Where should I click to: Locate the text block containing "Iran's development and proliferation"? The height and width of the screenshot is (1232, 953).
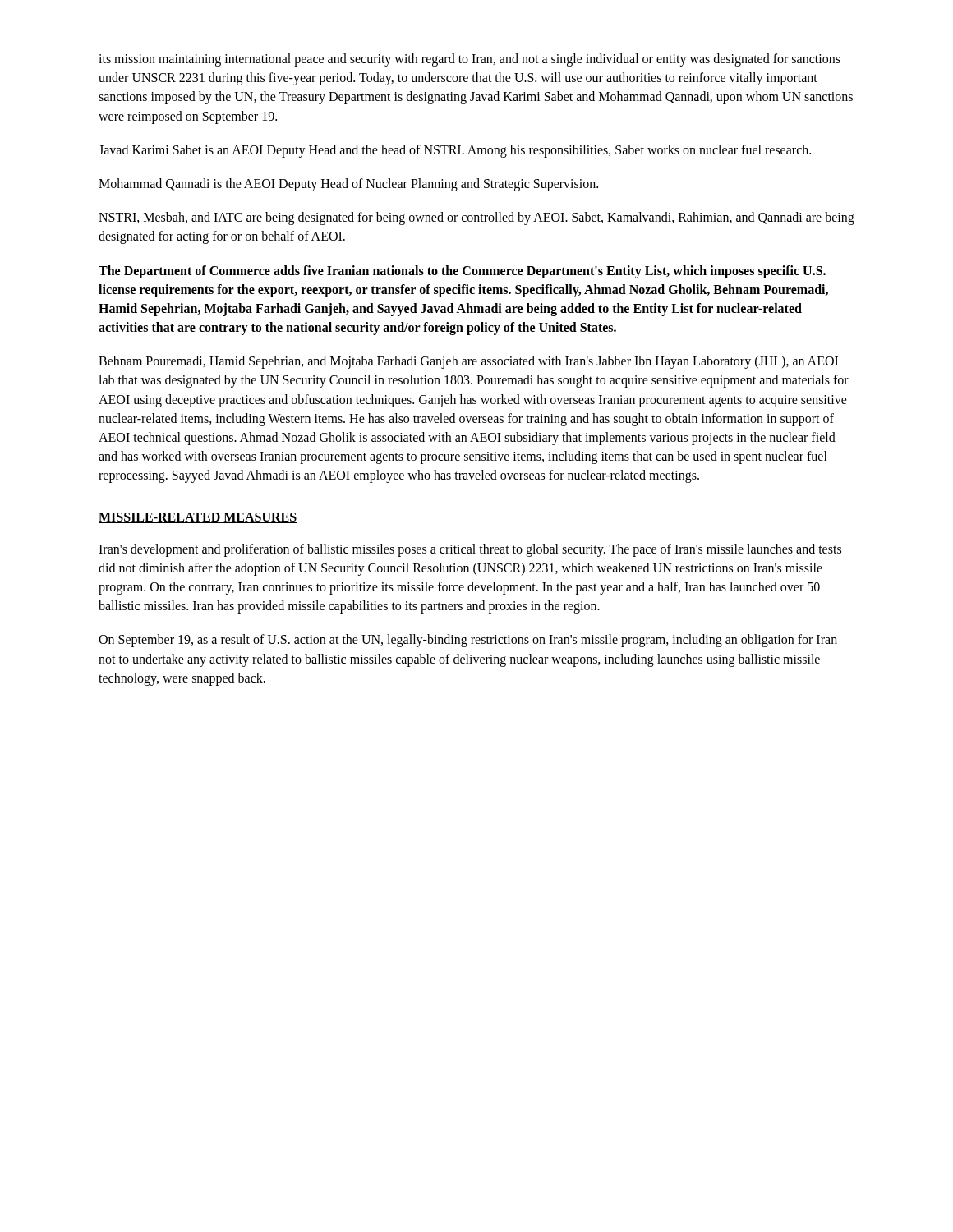(x=470, y=577)
